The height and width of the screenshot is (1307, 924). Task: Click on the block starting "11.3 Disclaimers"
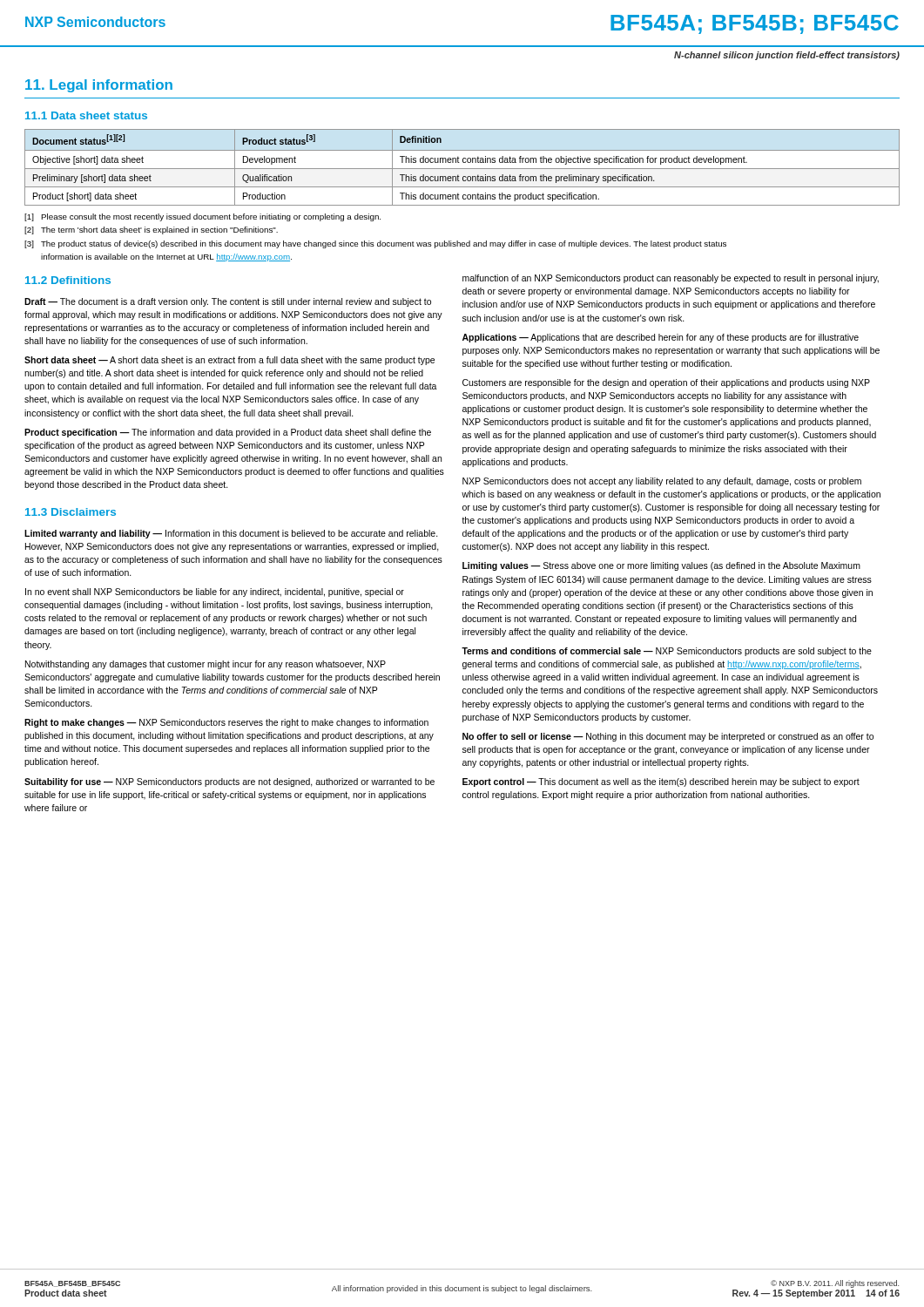pos(70,512)
